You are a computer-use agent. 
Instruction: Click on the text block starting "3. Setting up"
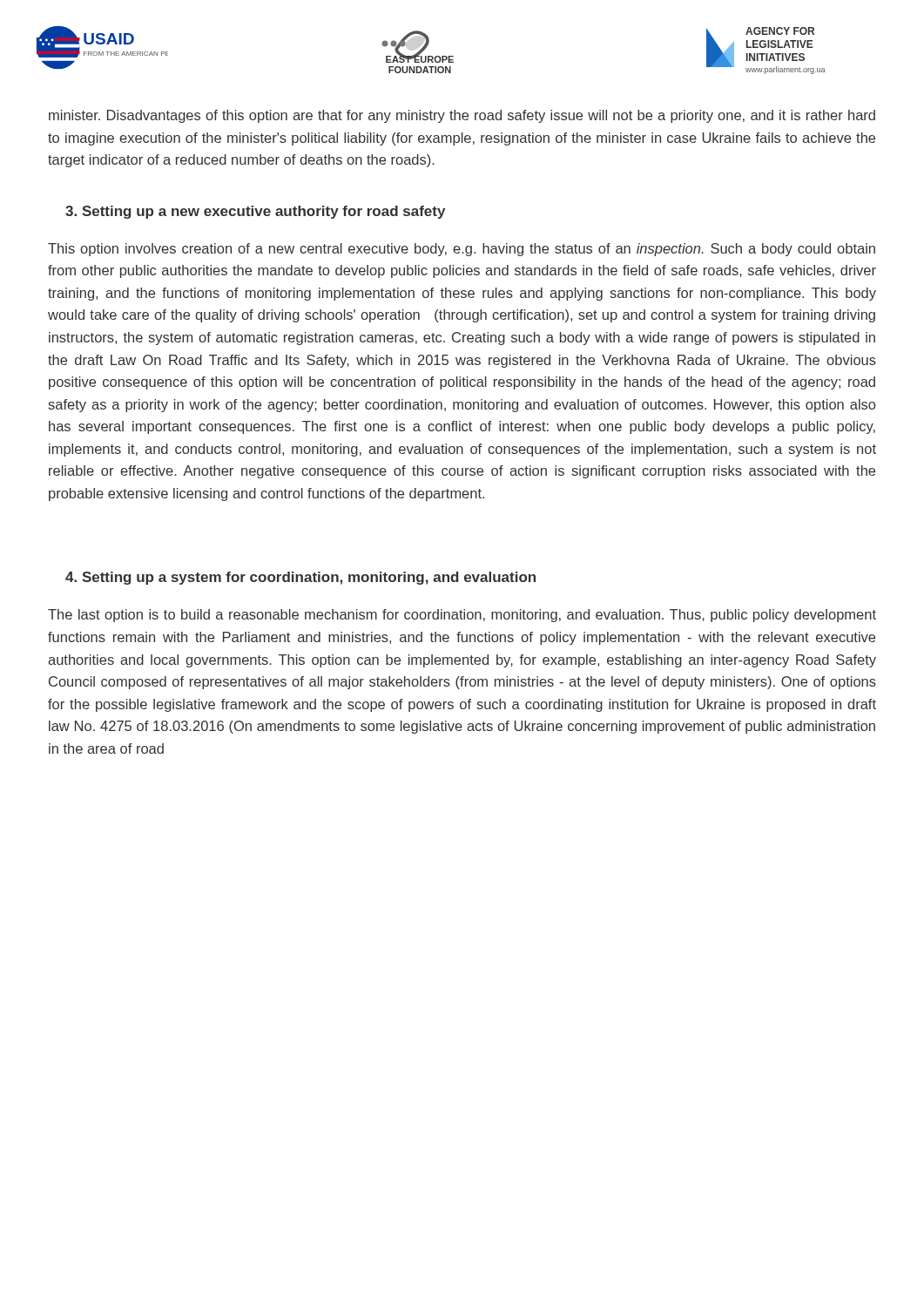[255, 211]
